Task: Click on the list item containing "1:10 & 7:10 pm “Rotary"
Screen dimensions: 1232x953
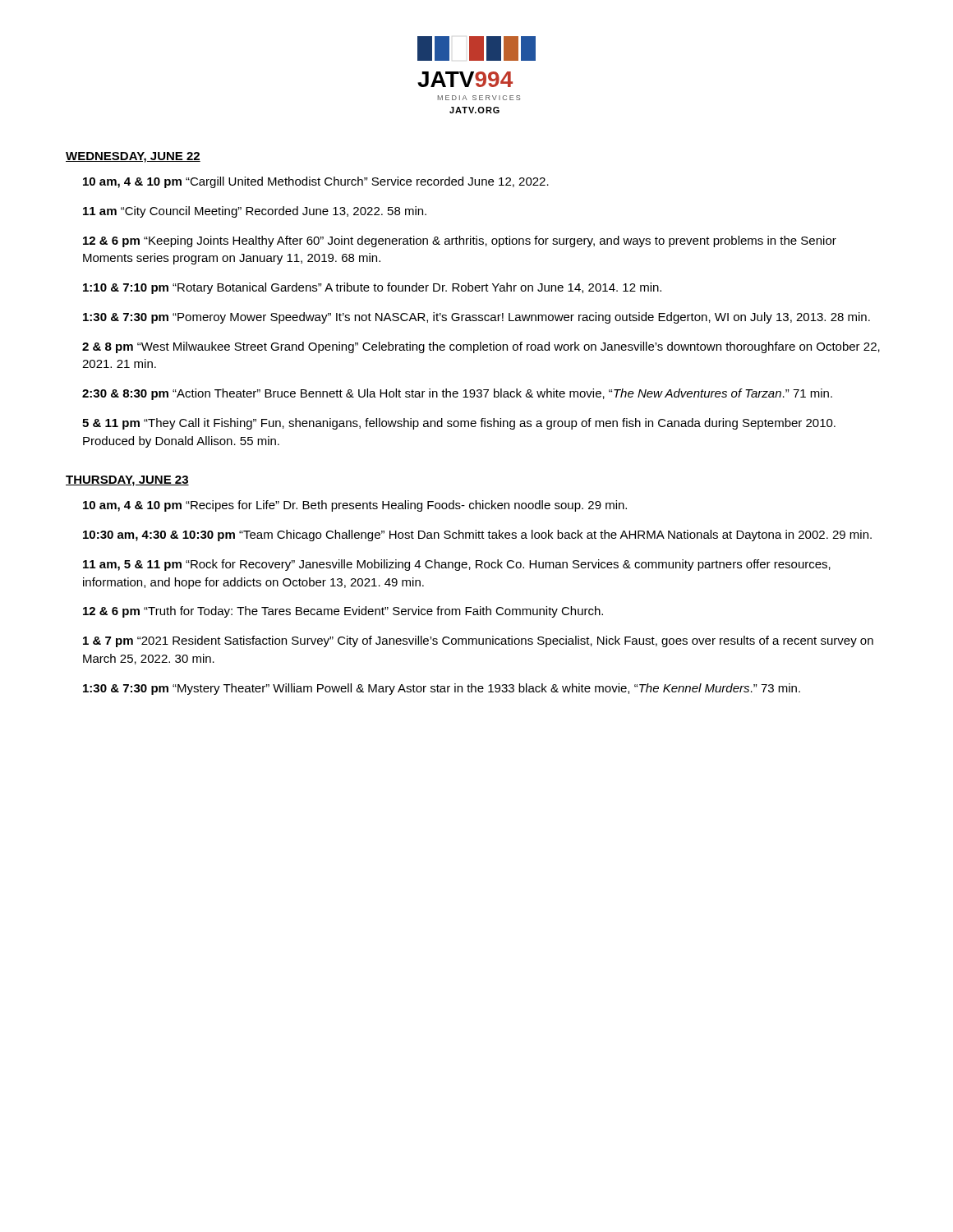Action: [x=372, y=287]
